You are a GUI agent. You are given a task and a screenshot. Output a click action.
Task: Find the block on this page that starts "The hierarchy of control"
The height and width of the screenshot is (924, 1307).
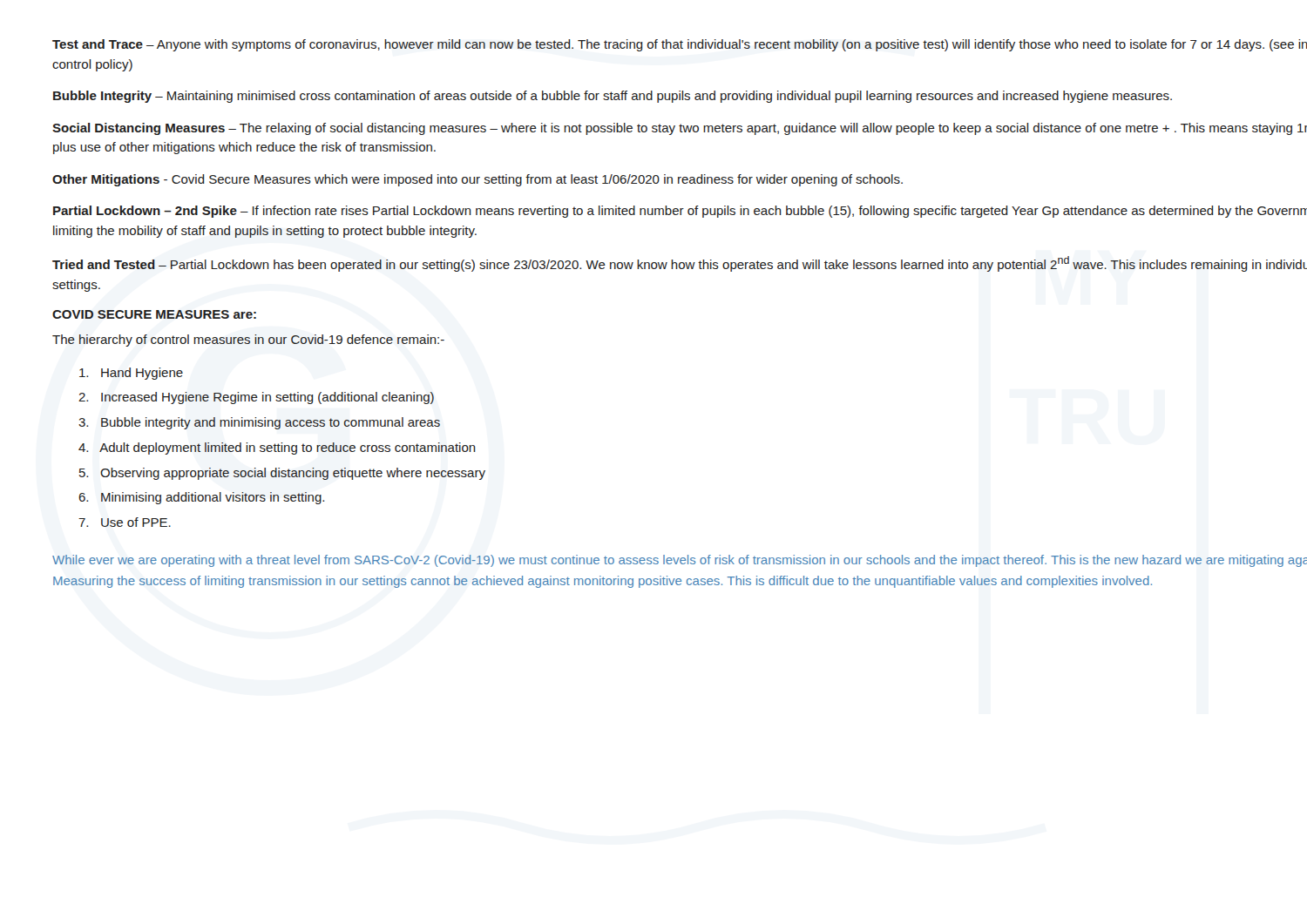pyautogui.click(x=248, y=339)
